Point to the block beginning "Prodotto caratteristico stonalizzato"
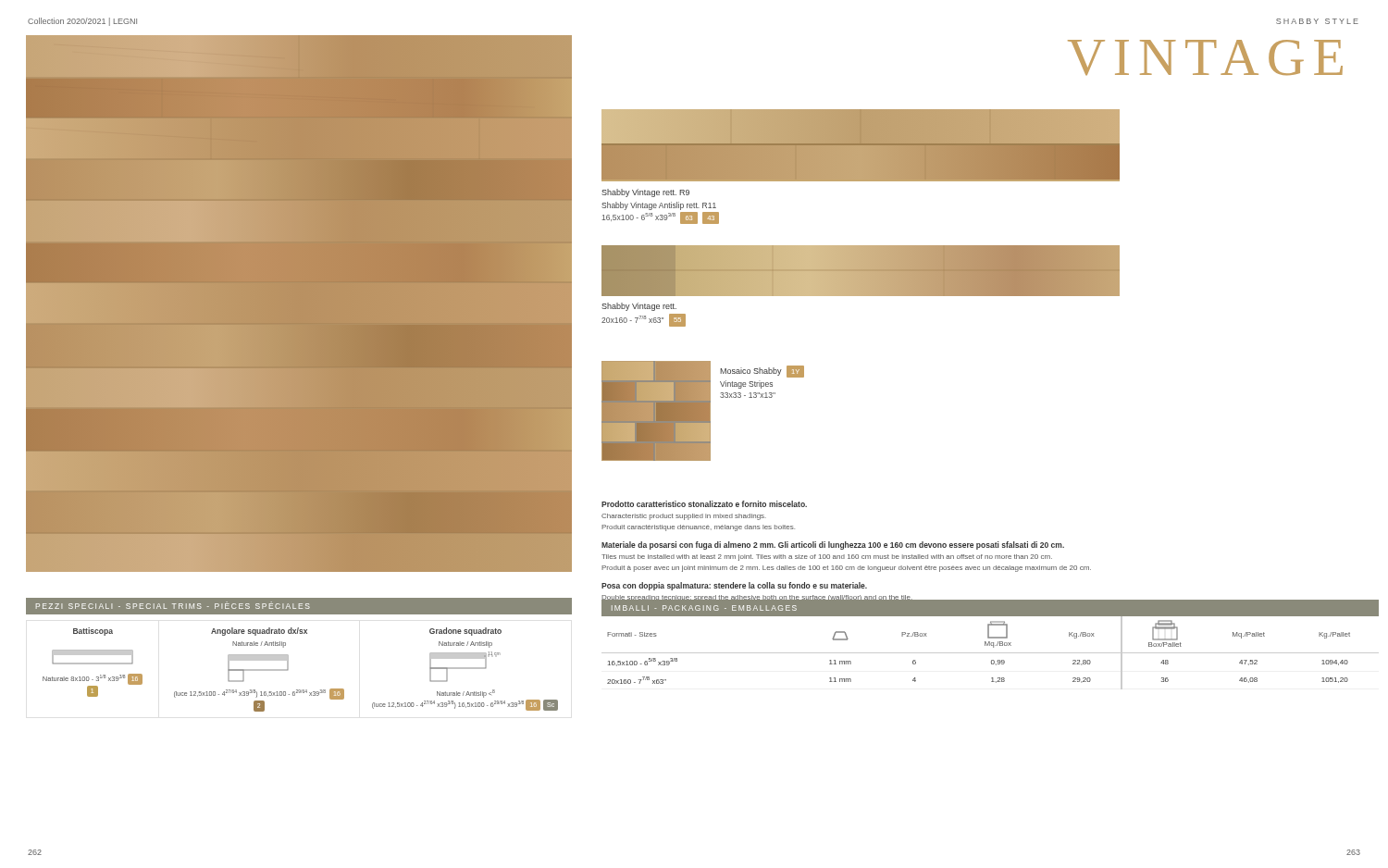 [x=704, y=504]
